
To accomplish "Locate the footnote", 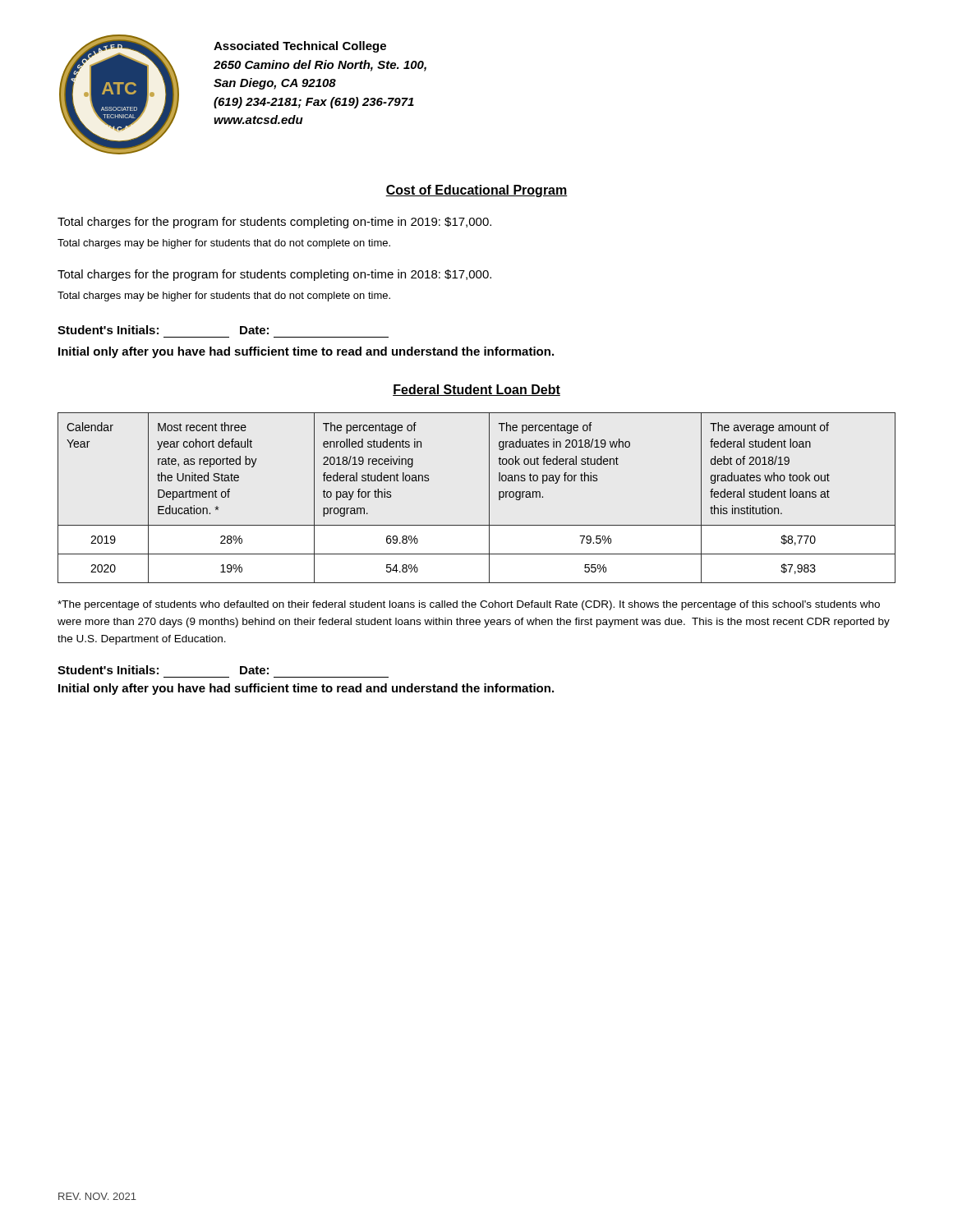I will point(473,622).
